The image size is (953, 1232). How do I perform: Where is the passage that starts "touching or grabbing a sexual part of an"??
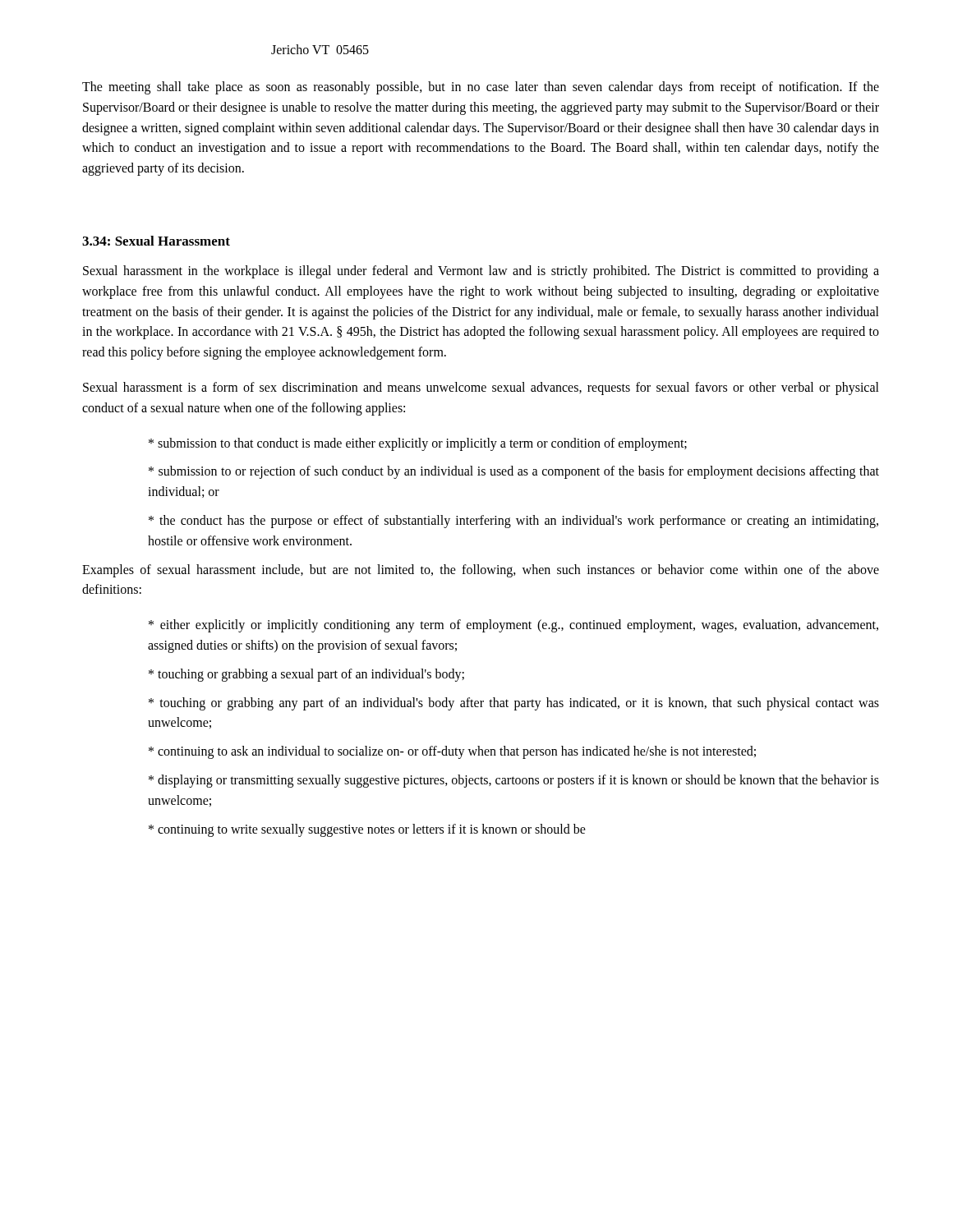pos(306,674)
